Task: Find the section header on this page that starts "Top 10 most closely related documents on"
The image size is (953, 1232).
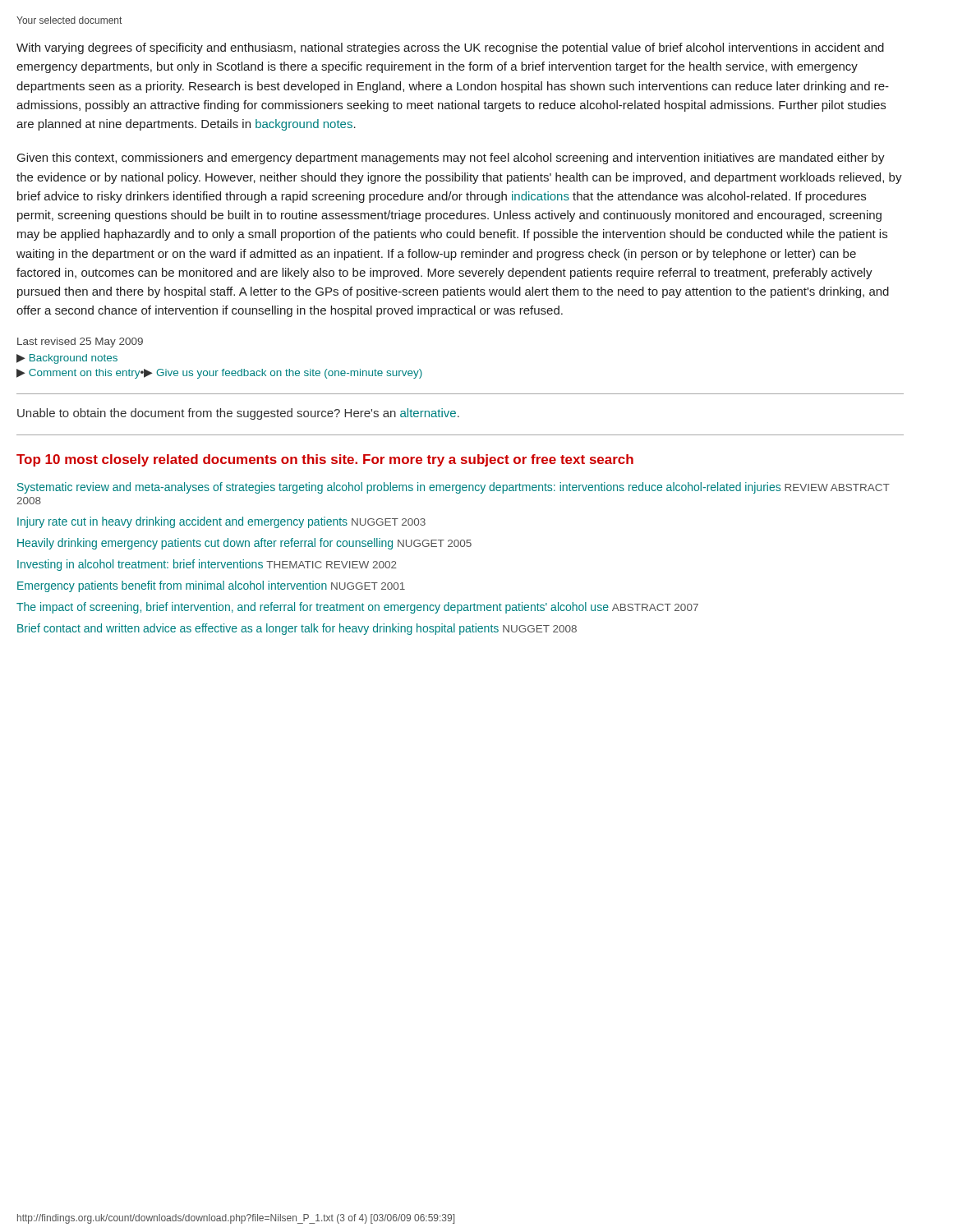Action: (x=325, y=459)
